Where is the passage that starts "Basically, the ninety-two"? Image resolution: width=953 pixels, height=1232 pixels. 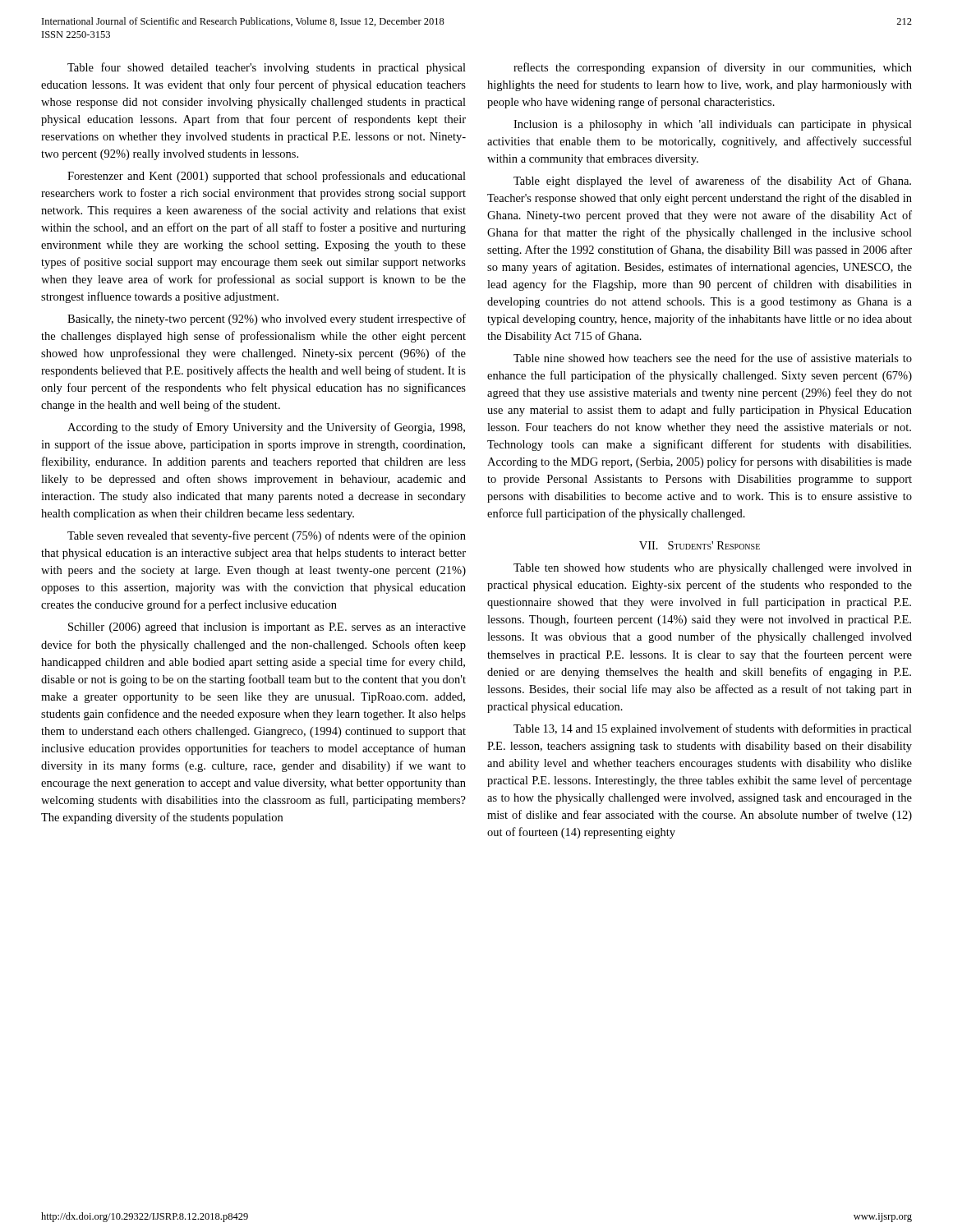tap(253, 362)
